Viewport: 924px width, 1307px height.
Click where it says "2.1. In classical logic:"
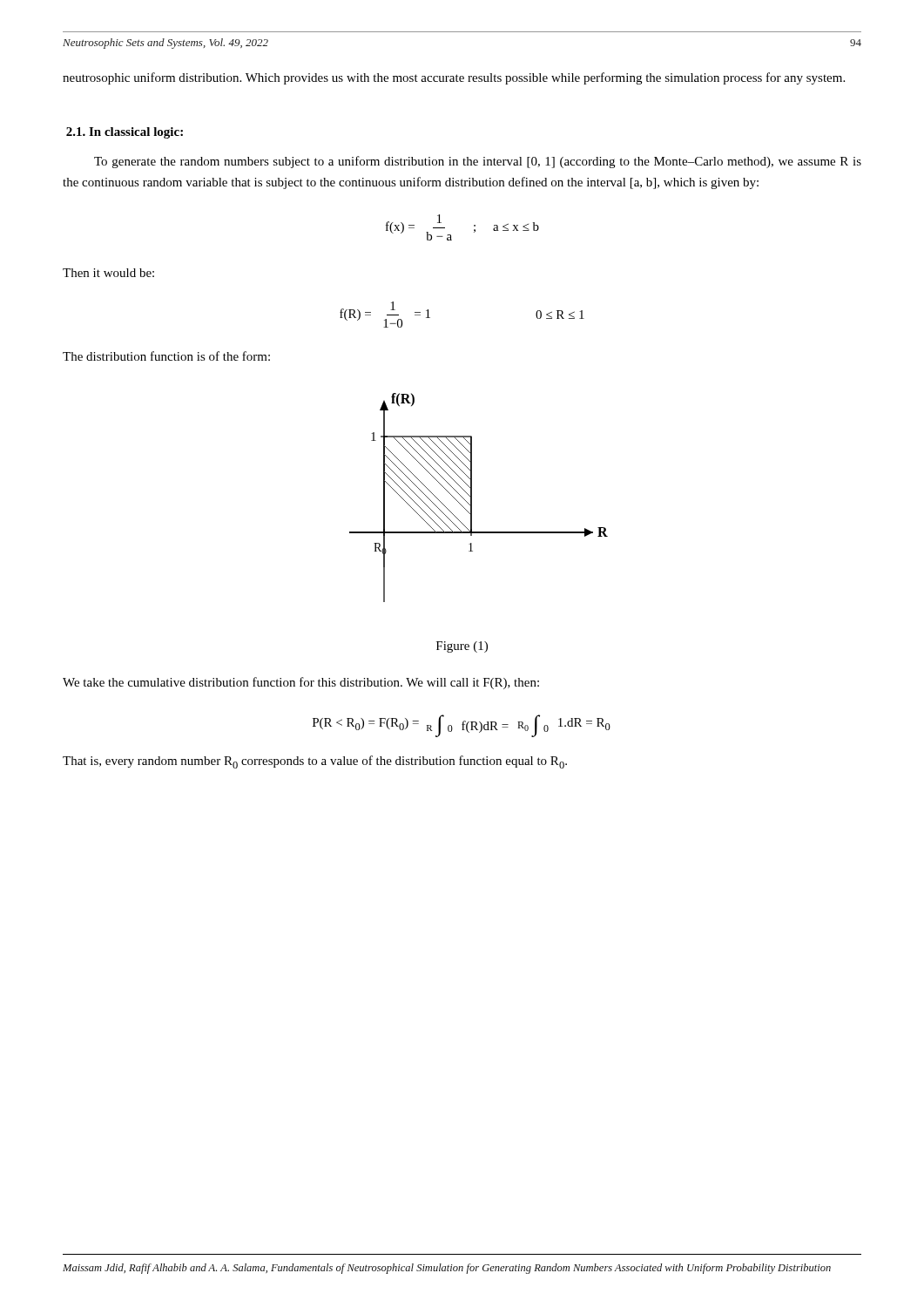[123, 132]
